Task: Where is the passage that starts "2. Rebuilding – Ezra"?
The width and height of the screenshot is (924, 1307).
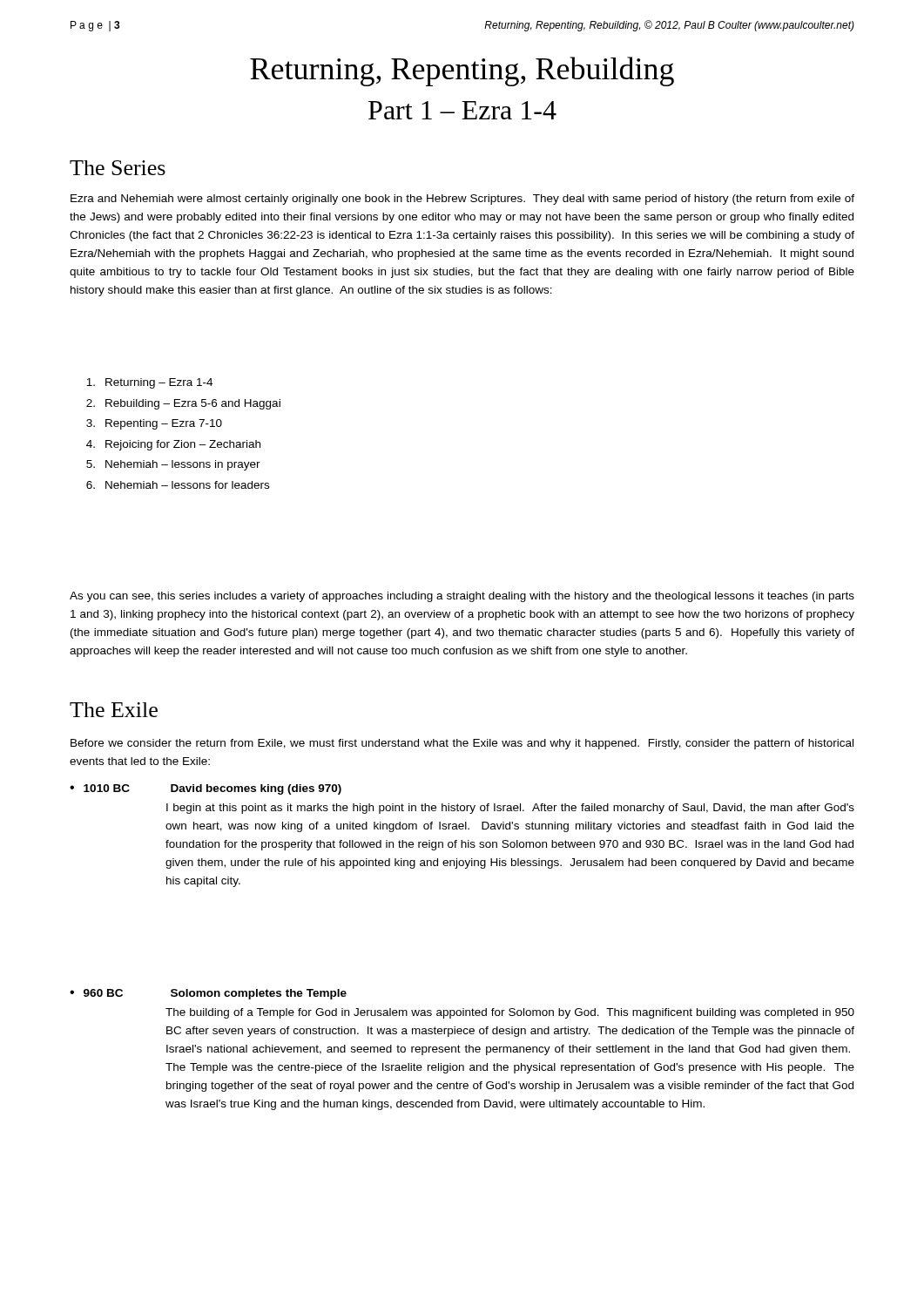Action: (x=175, y=403)
